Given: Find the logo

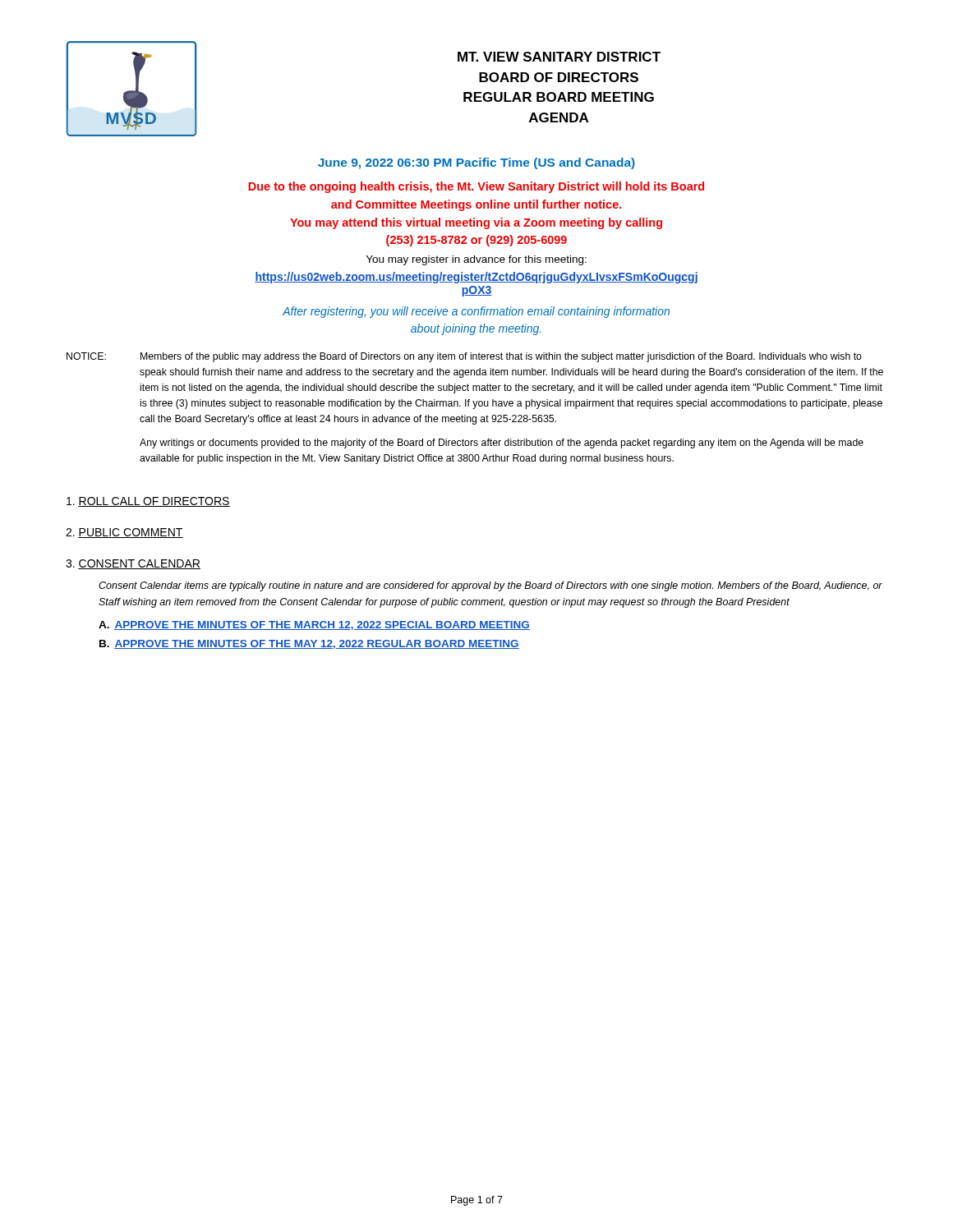Looking at the screenshot, I should (148, 90).
